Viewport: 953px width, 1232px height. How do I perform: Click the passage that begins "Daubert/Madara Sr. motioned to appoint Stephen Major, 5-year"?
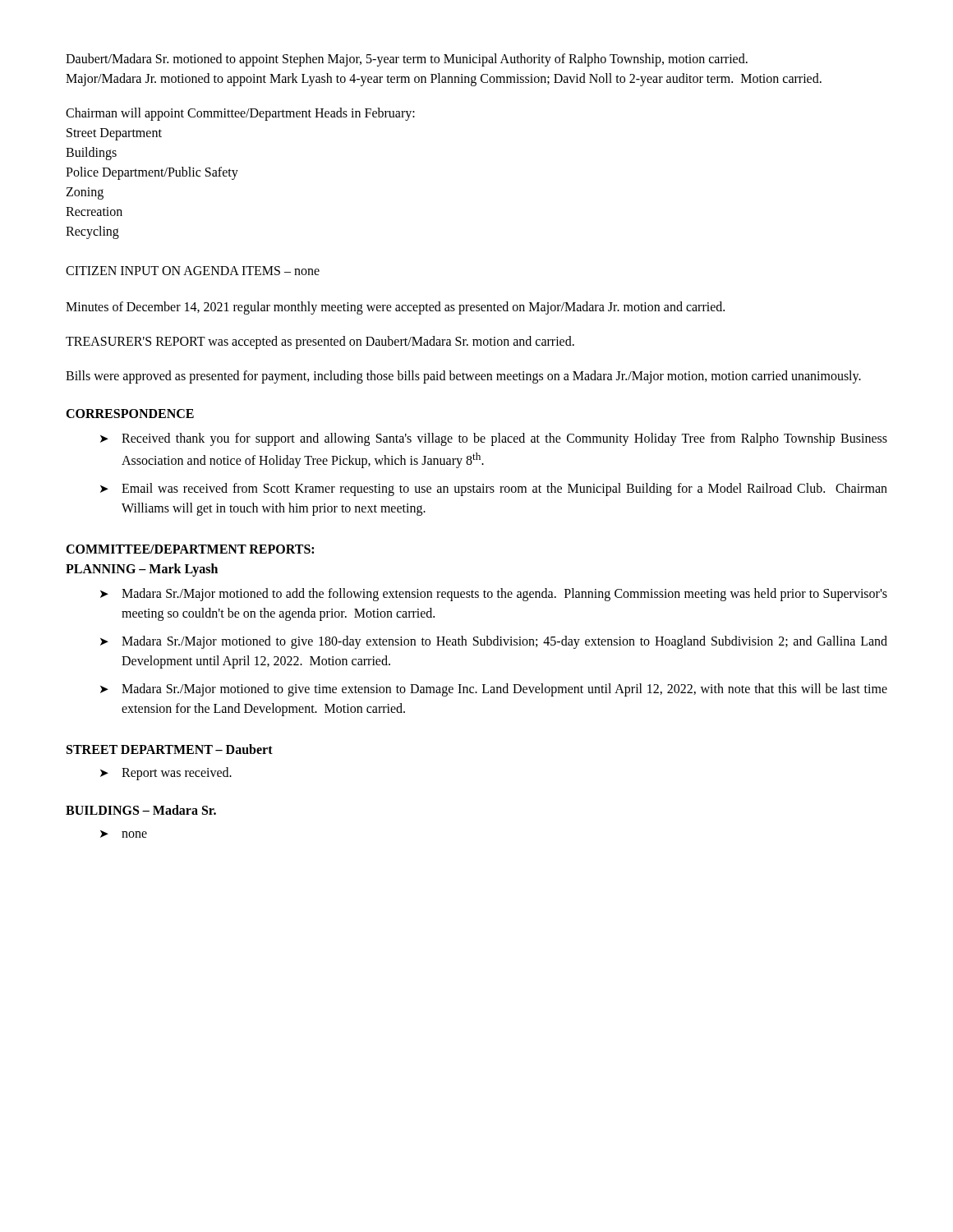coord(444,69)
